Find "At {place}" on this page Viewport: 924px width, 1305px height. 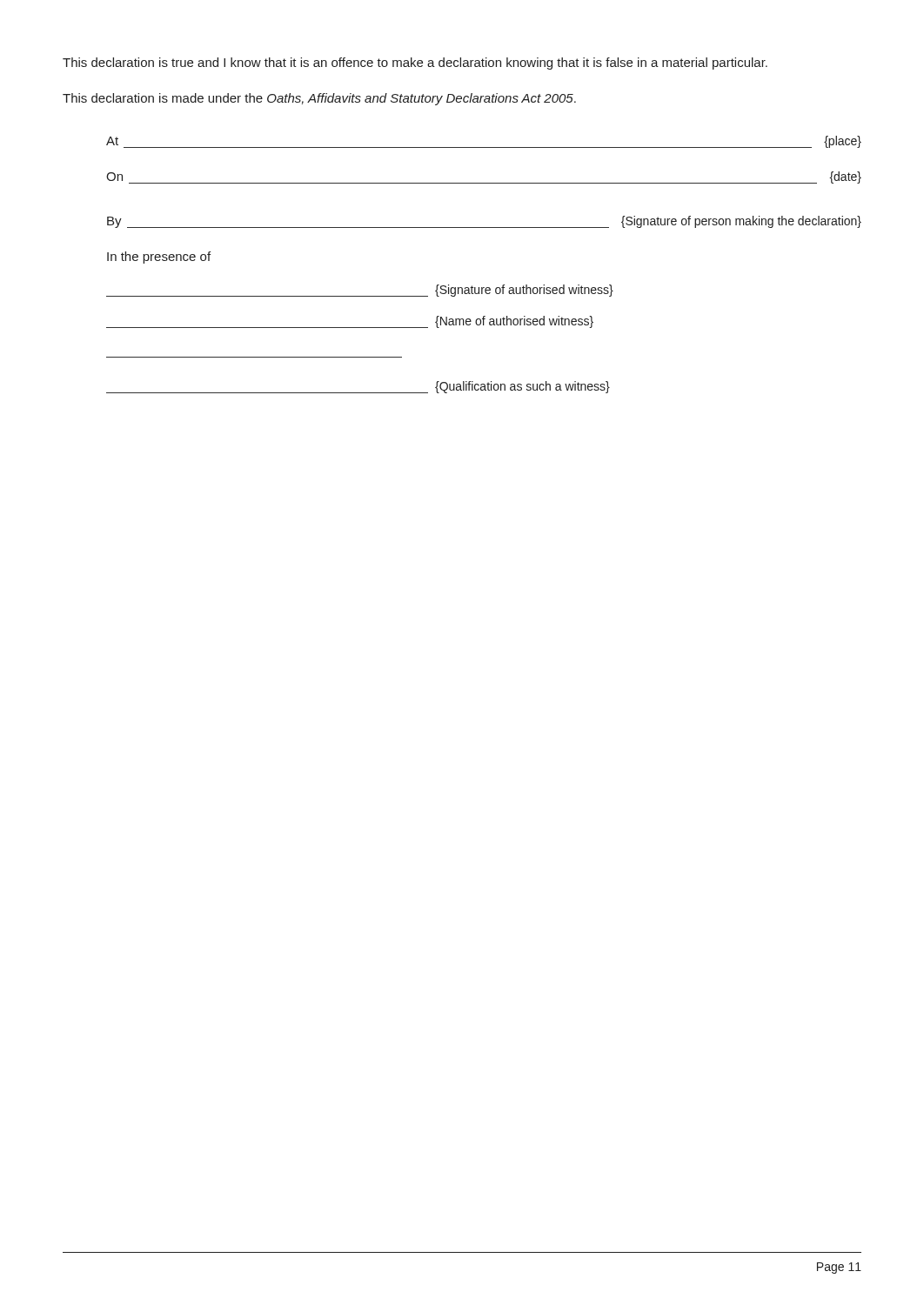(x=484, y=141)
